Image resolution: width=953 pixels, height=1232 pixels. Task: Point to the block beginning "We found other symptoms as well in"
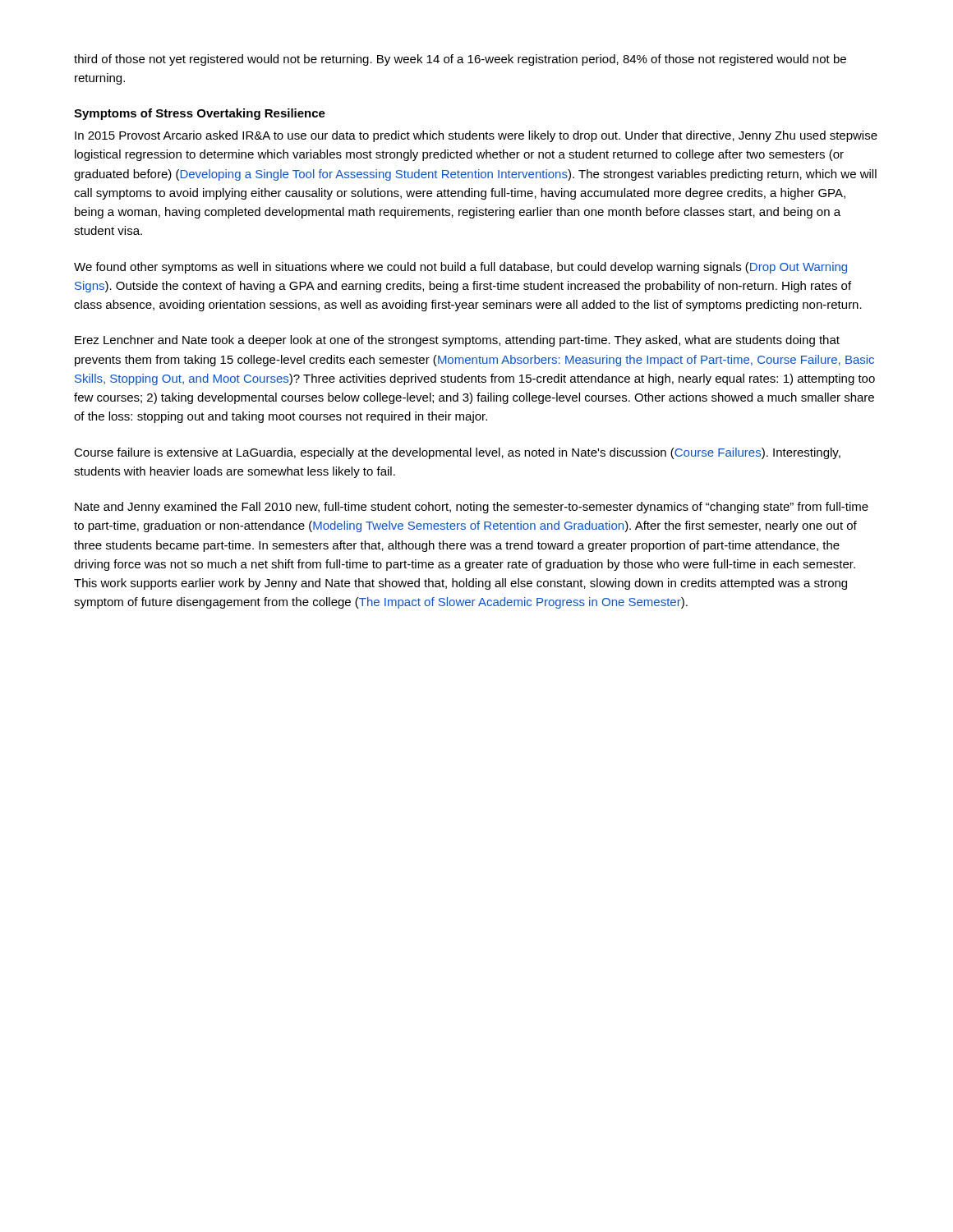pos(468,285)
